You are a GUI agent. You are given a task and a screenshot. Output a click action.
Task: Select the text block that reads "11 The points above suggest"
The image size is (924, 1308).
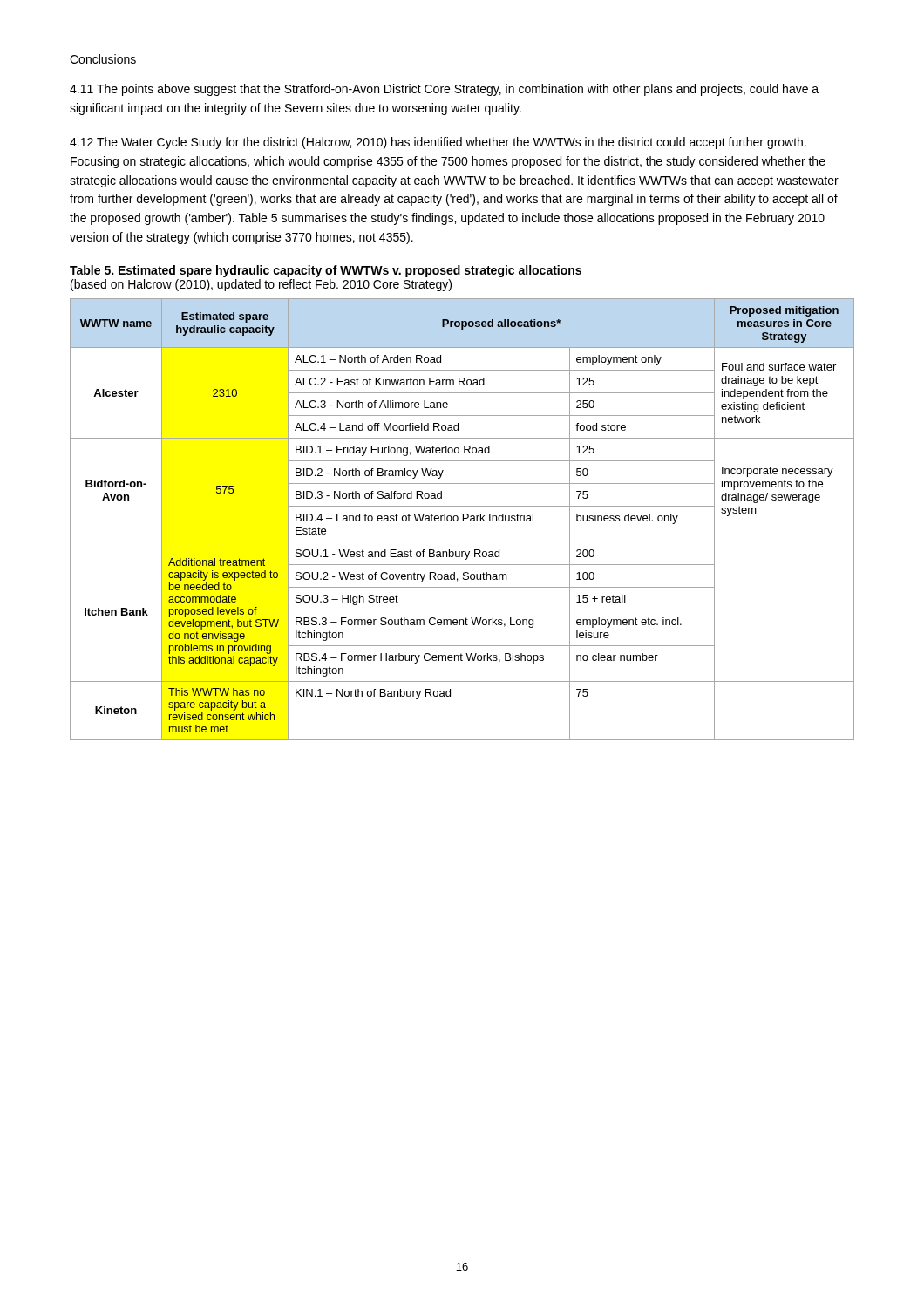444,98
